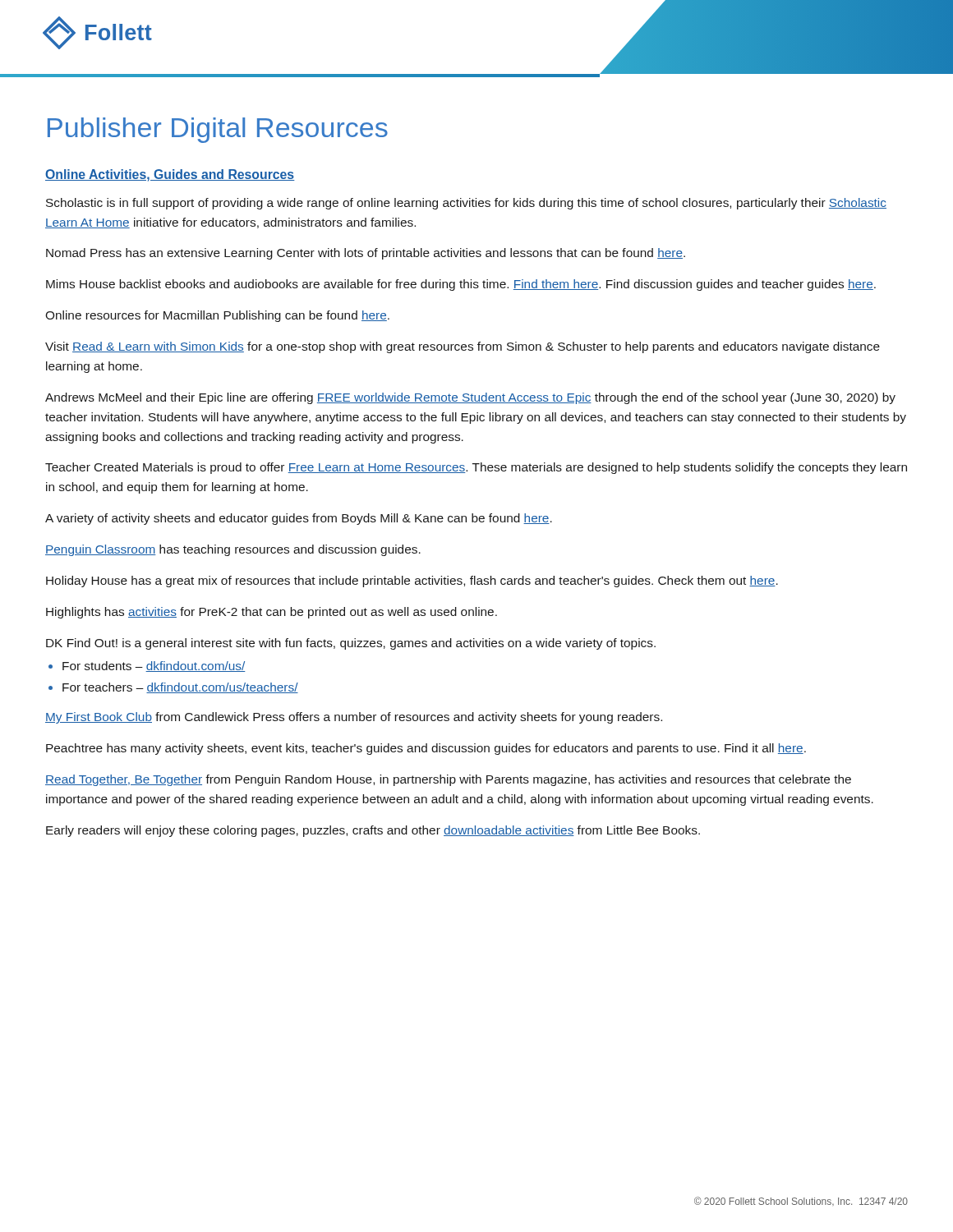Locate the passage starting "For students – dkfindout.com/us/"
The width and height of the screenshot is (953, 1232).
point(153,665)
